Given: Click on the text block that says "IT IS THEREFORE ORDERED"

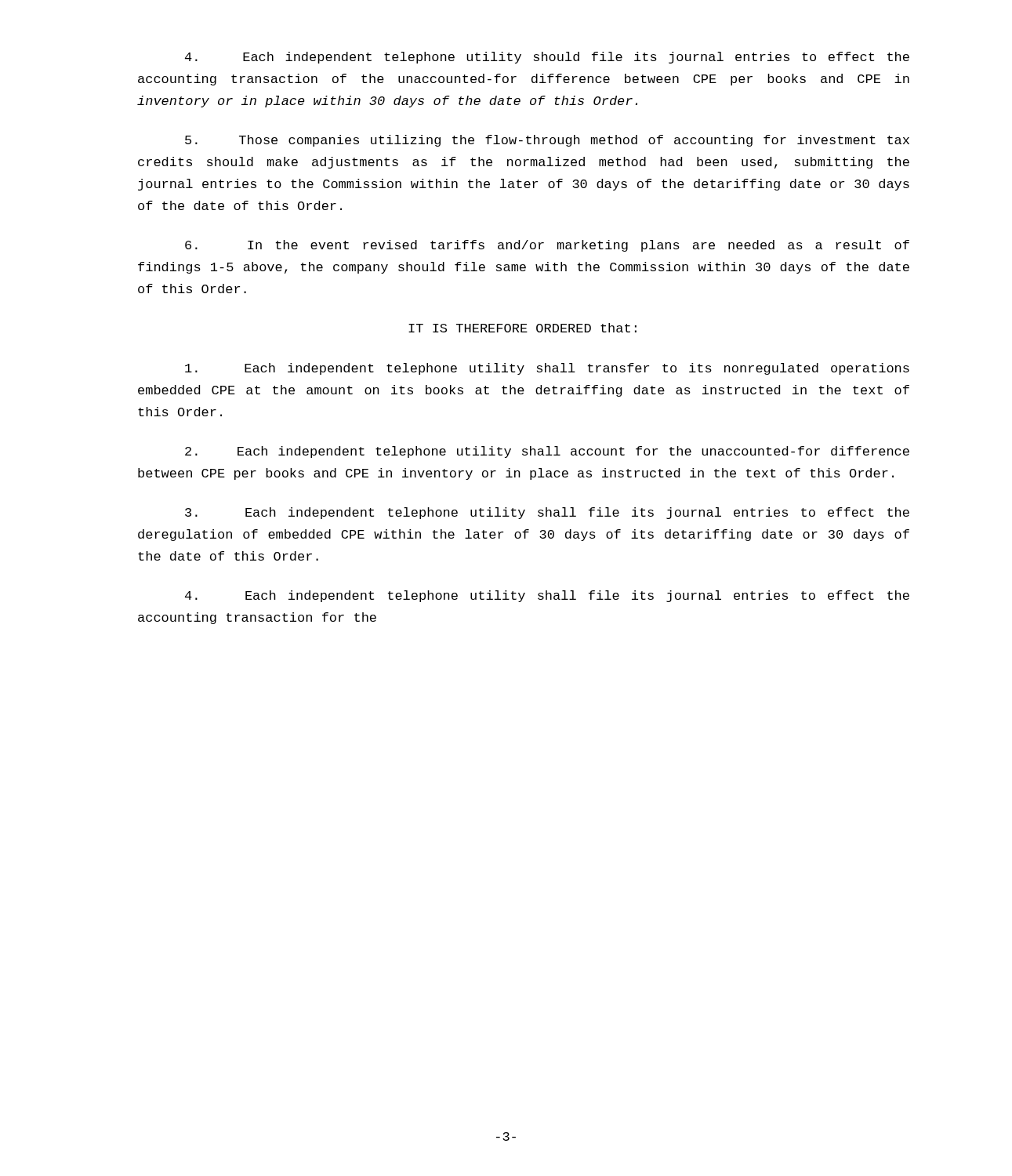Looking at the screenshot, I should pyautogui.click(x=524, y=329).
